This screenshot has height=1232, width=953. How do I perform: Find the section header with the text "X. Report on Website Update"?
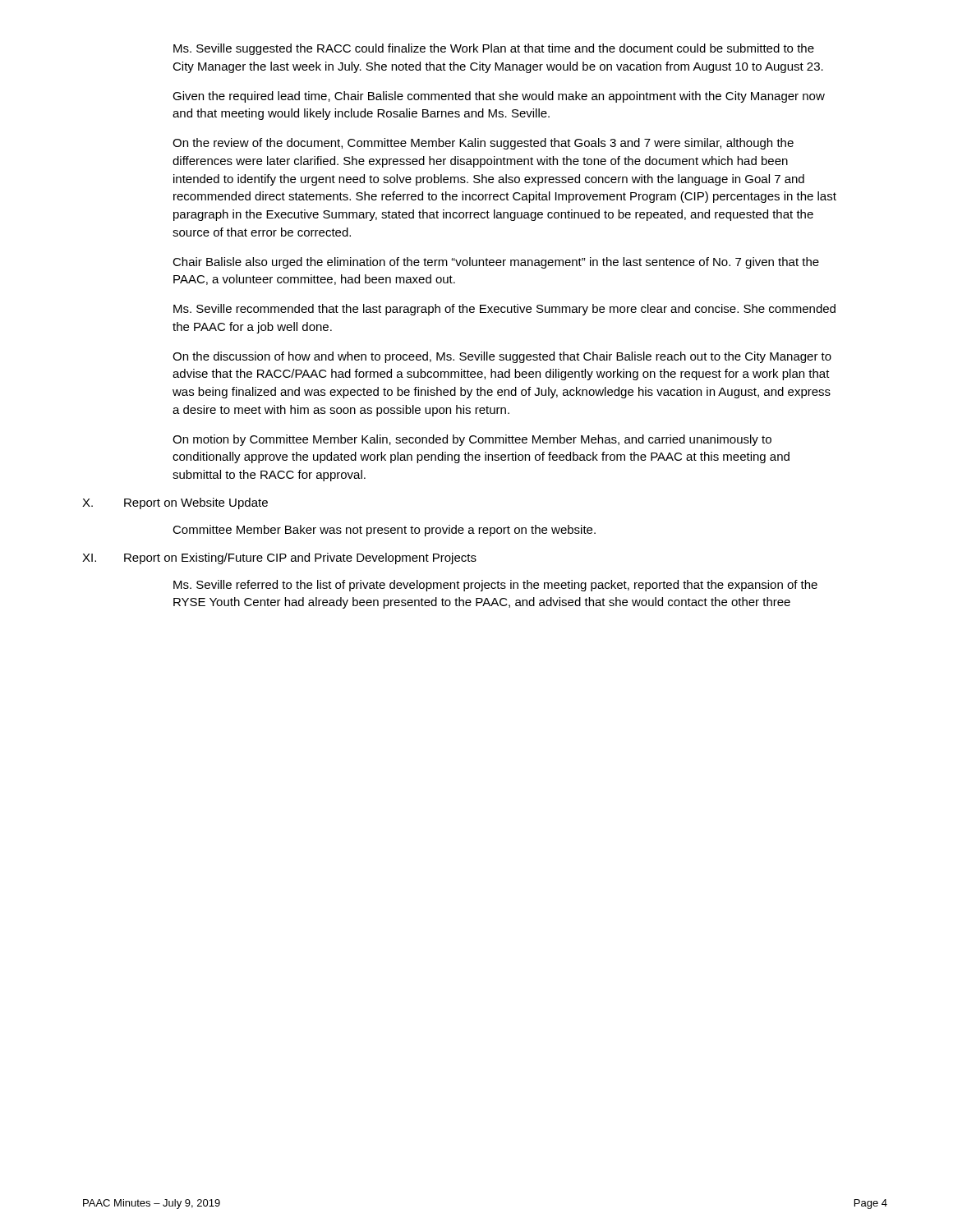pos(175,503)
